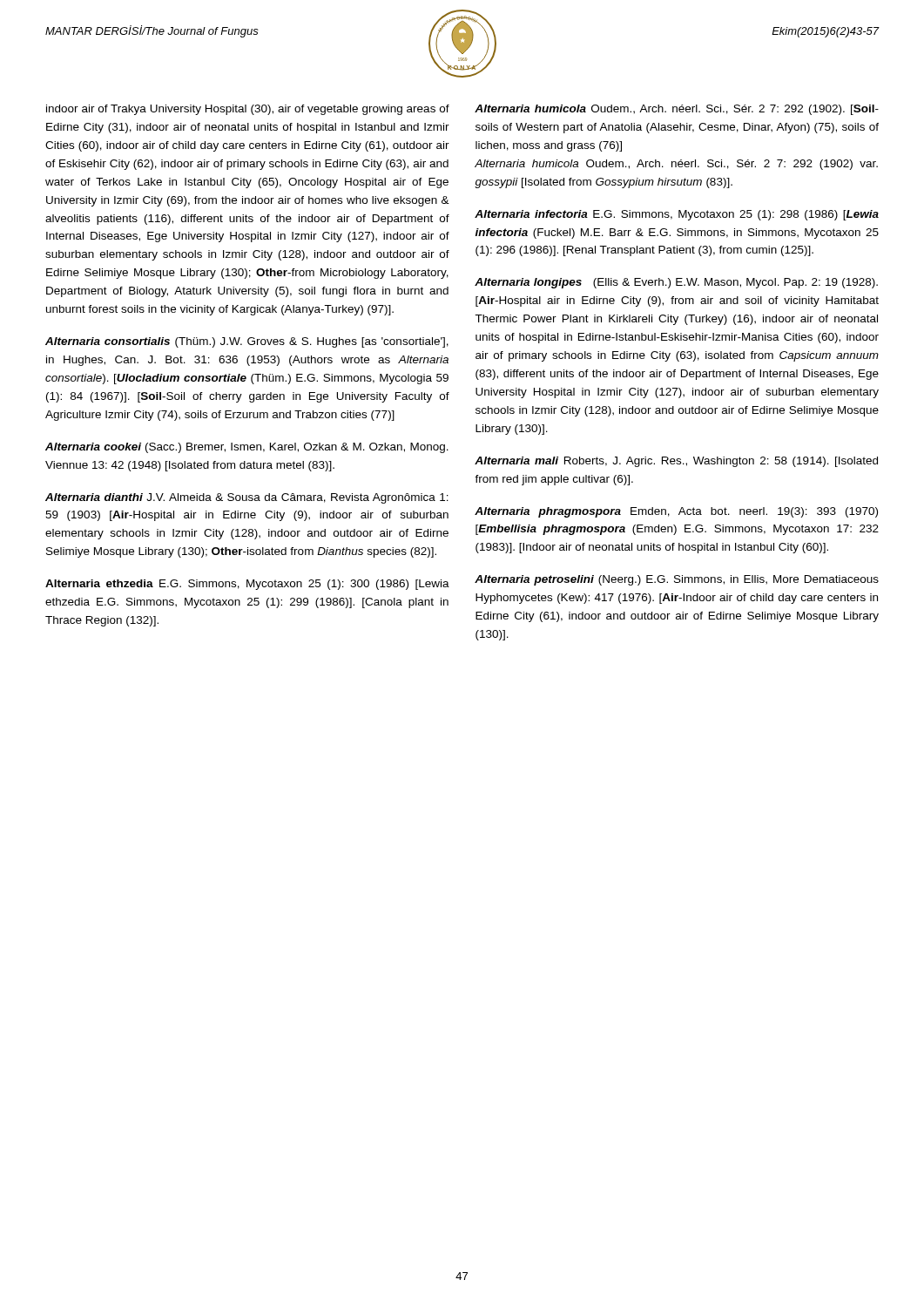Navigate to the passage starting "Alternaria petroselini (Neerg.) E.G. Simmons, in Ellis, More"
The height and width of the screenshot is (1307, 924).
(x=677, y=607)
